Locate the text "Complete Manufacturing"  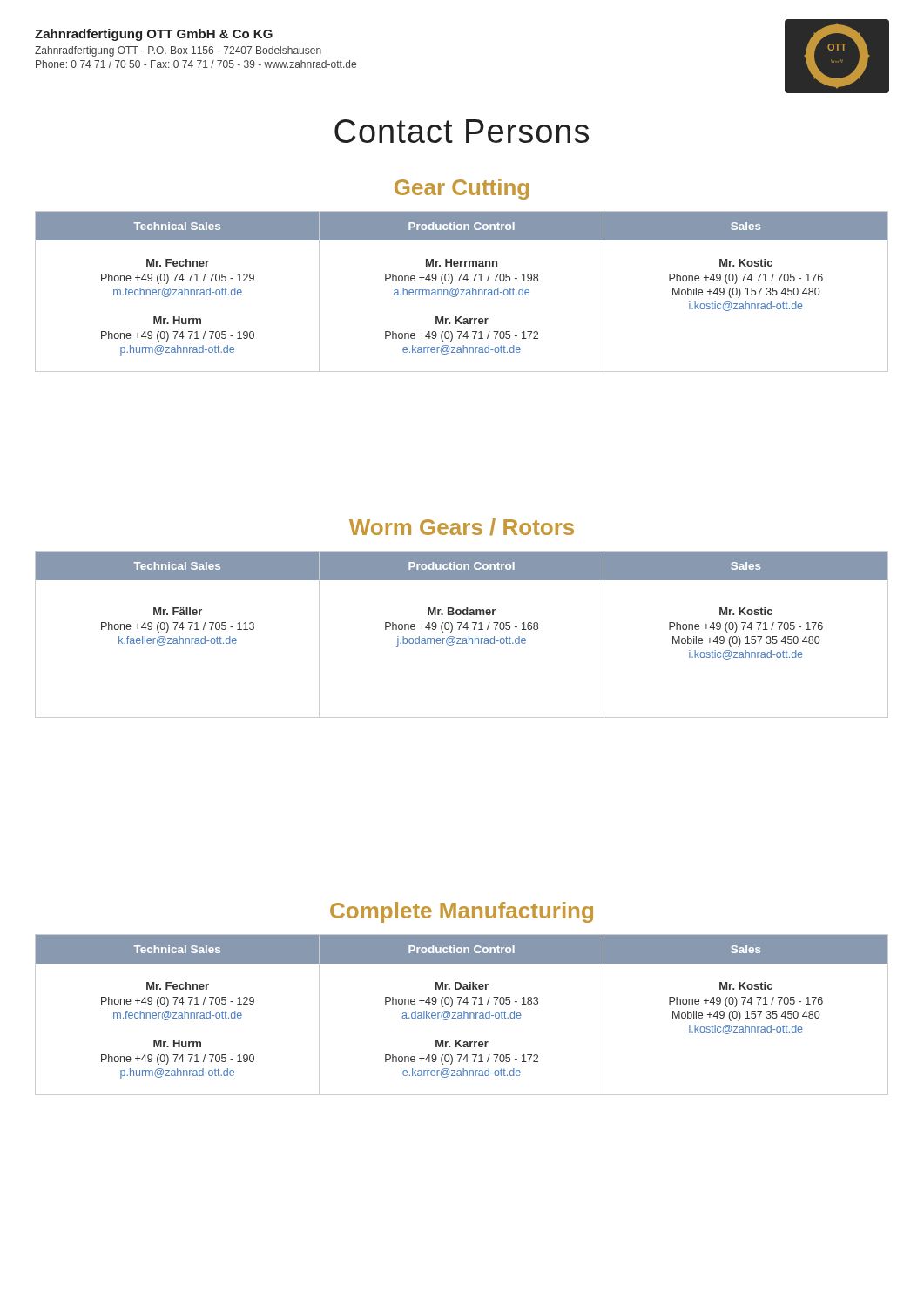[462, 911]
